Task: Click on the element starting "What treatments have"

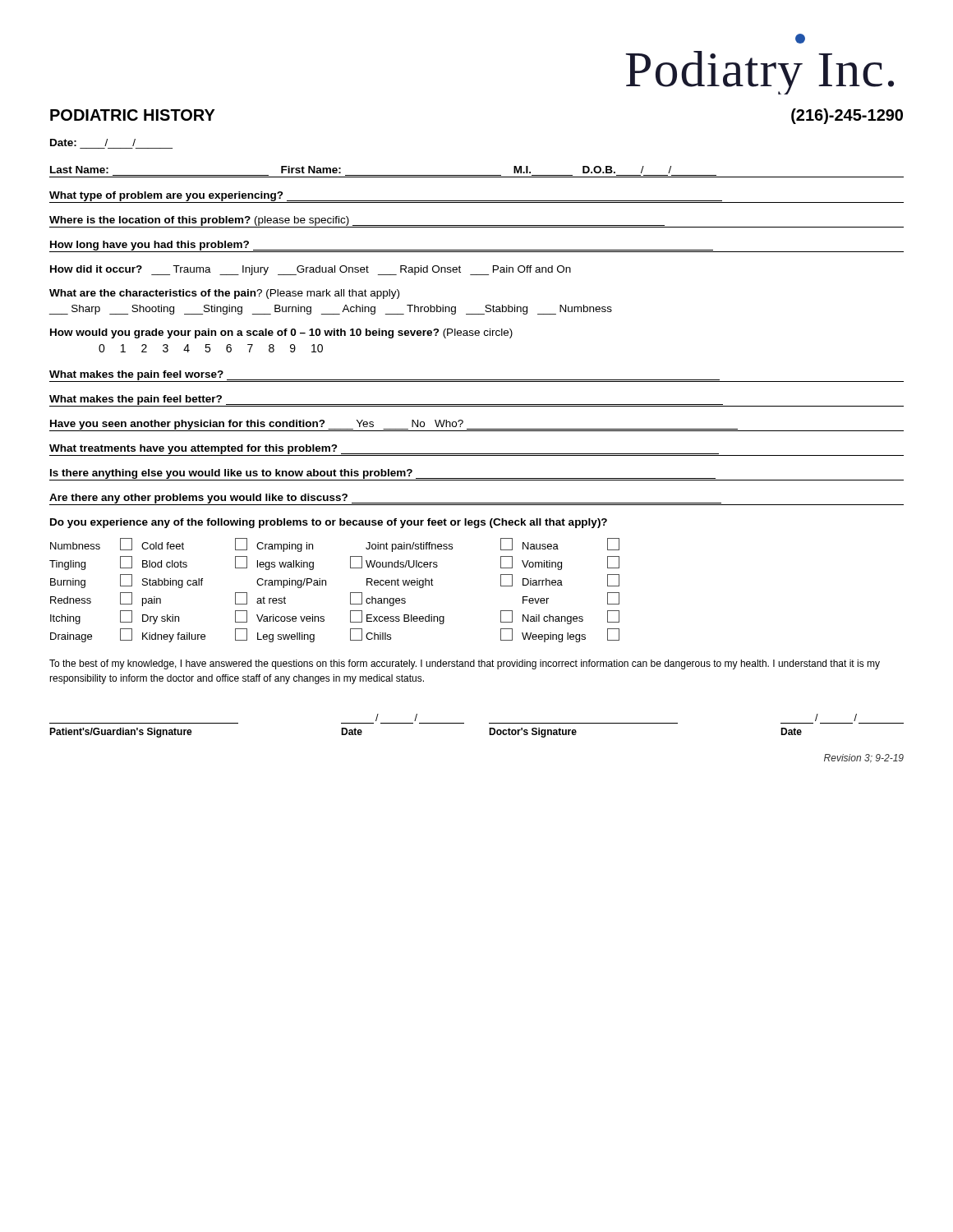Action: click(384, 448)
